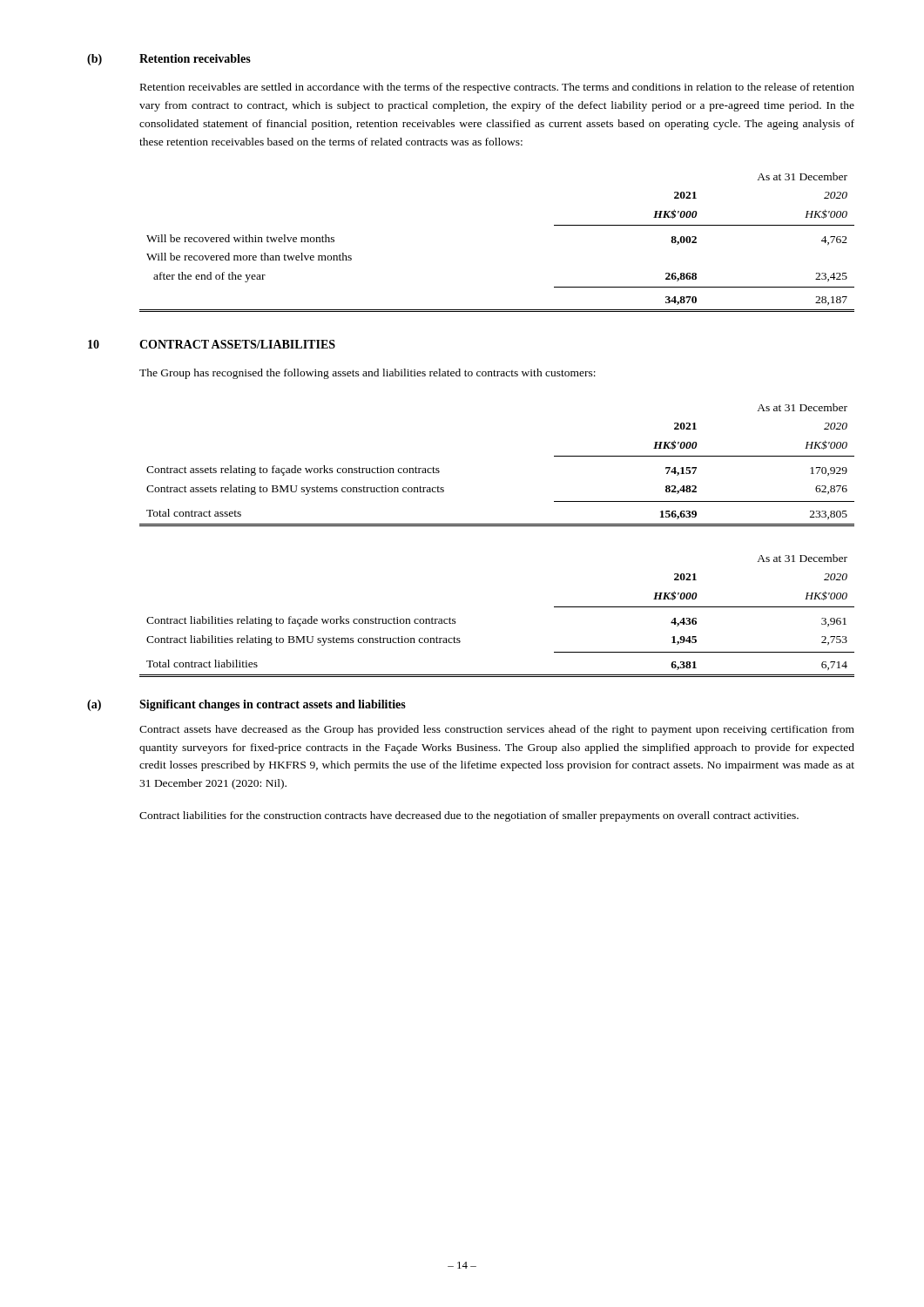The width and height of the screenshot is (924, 1307).
Task: Click the passage that begins "Contract liabilities for the"
Action: (469, 815)
